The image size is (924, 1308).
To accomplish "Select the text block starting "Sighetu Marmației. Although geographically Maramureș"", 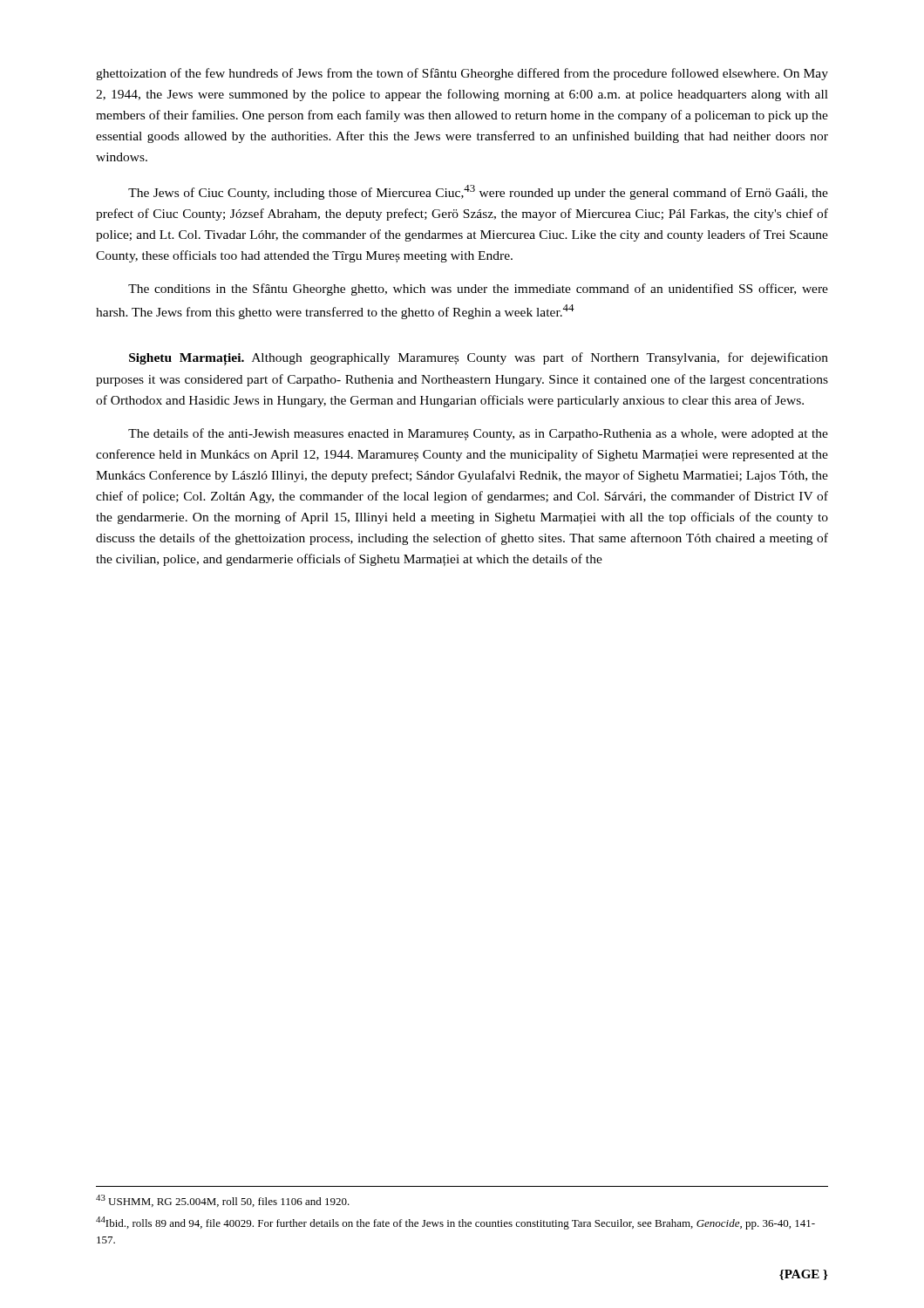I will click(x=462, y=379).
